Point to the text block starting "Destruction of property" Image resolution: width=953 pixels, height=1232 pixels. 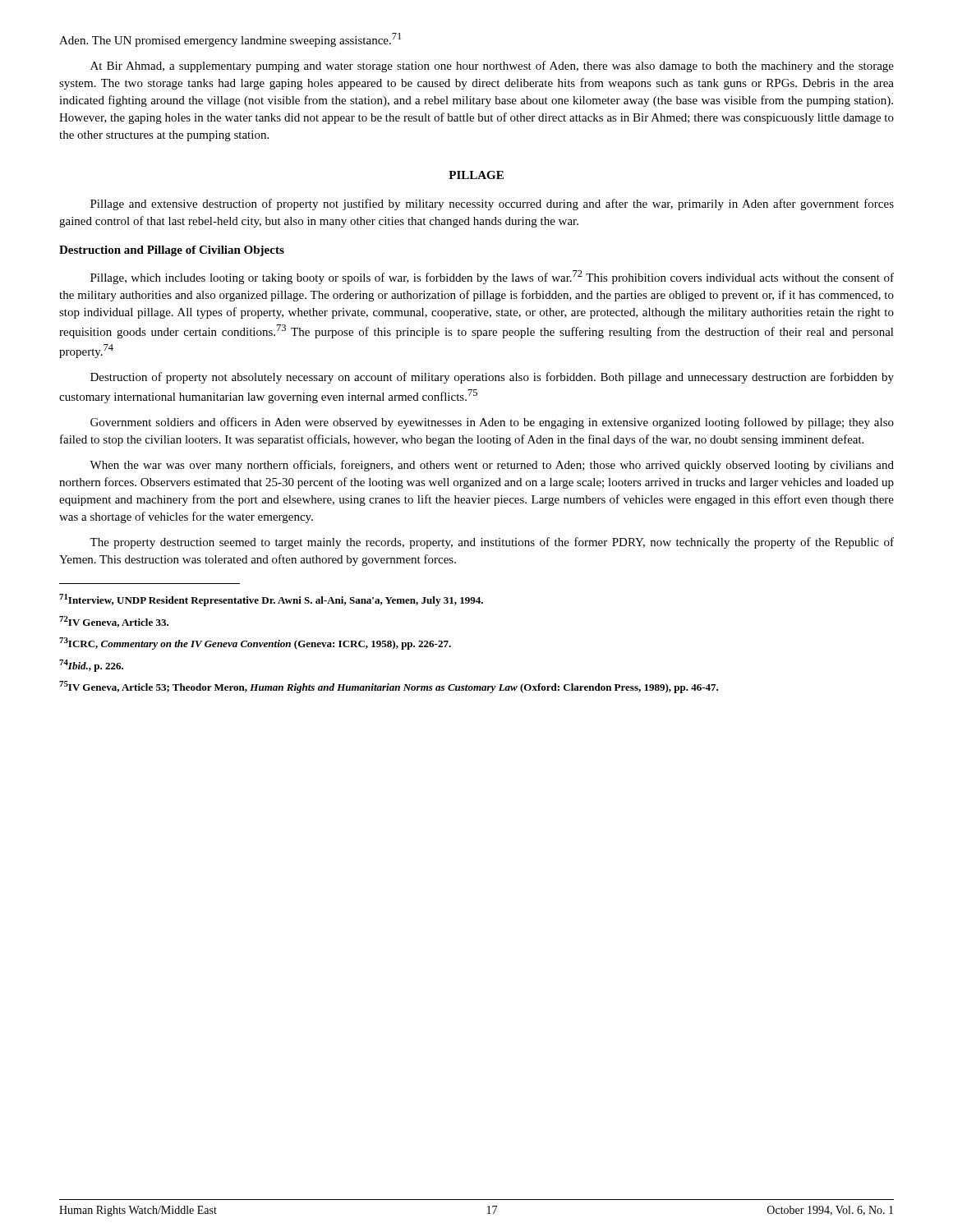tap(476, 387)
